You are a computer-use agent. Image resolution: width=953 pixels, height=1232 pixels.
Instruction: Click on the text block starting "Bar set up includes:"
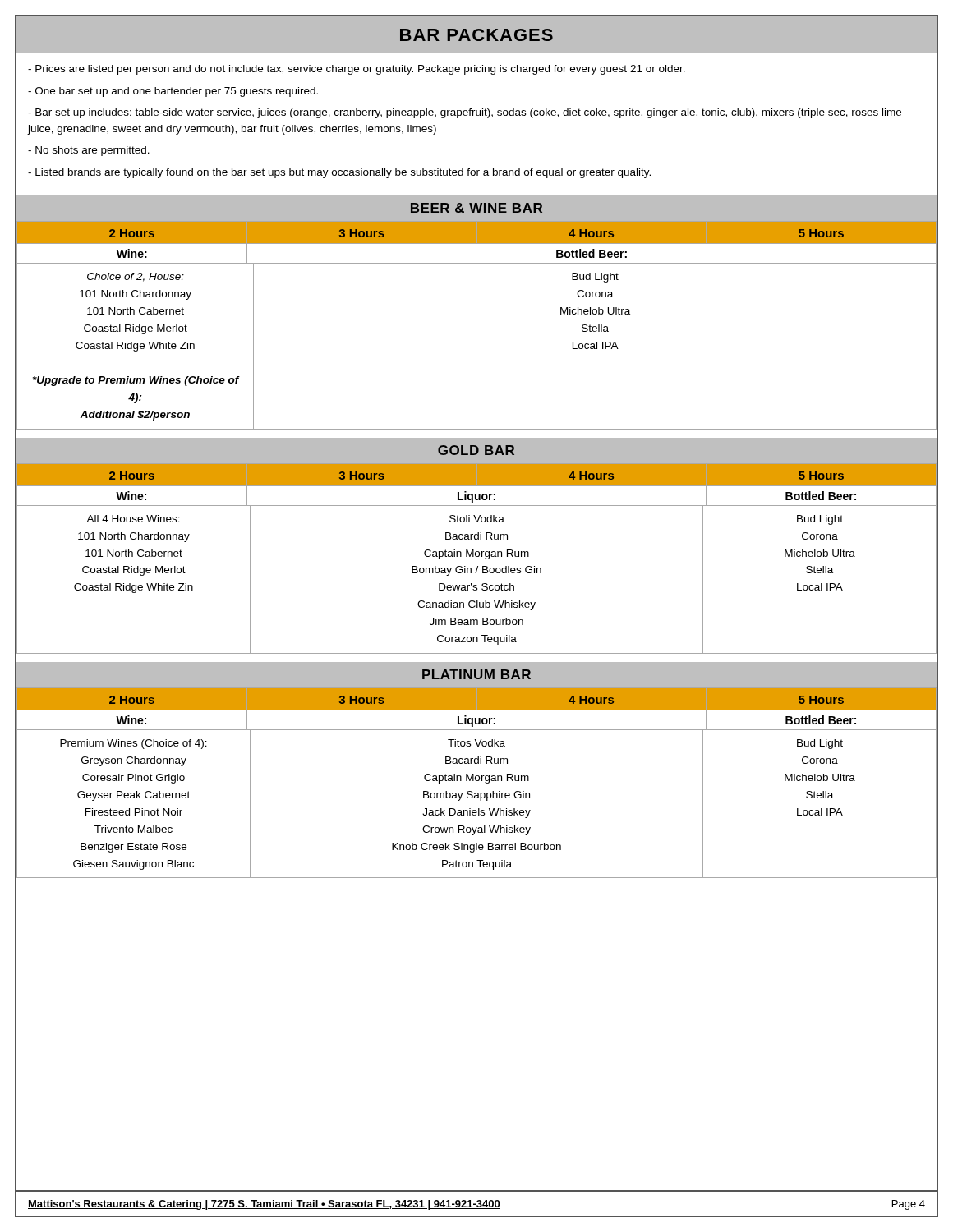click(x=476, y=120)
